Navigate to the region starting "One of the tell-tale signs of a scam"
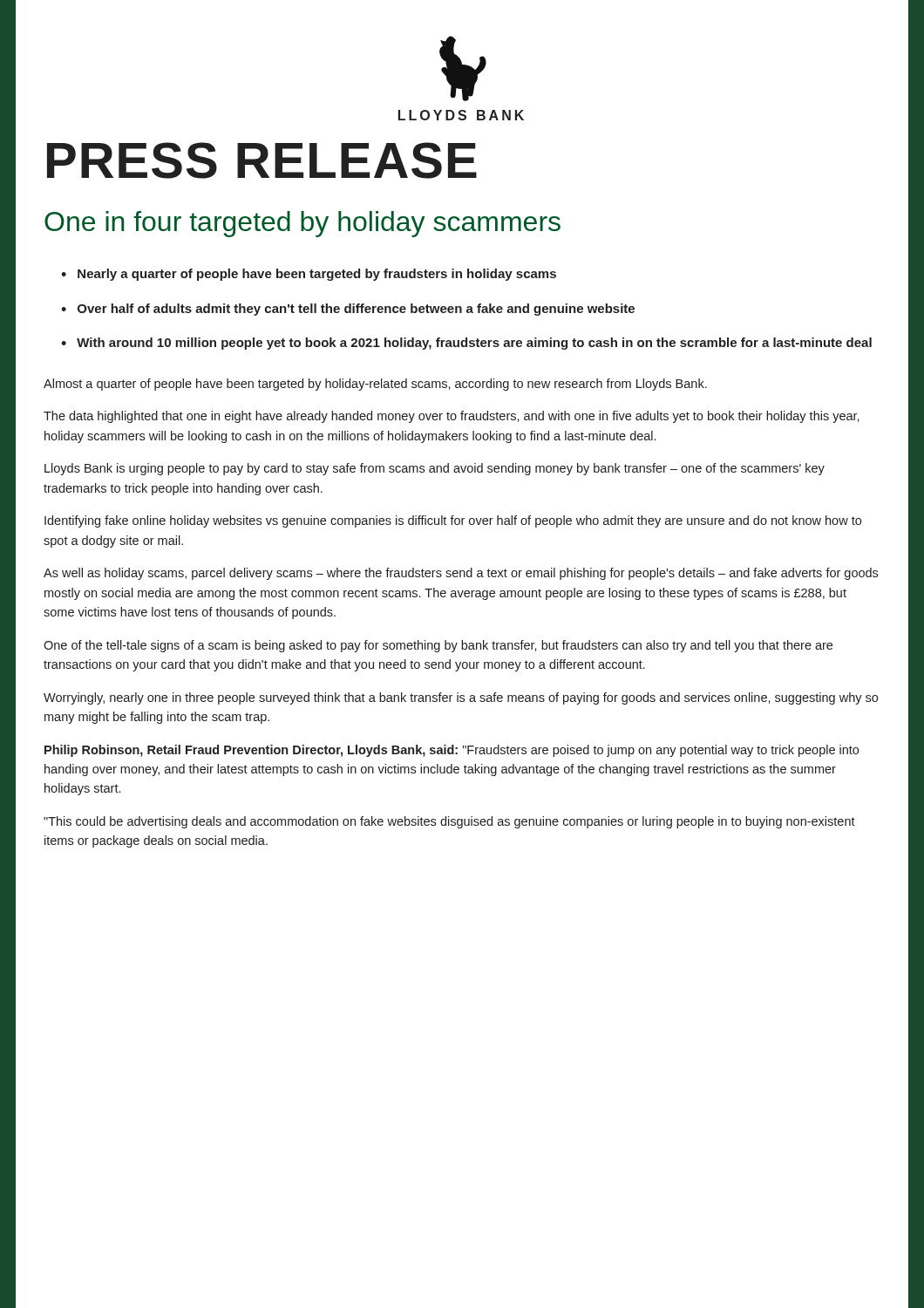 438,655
